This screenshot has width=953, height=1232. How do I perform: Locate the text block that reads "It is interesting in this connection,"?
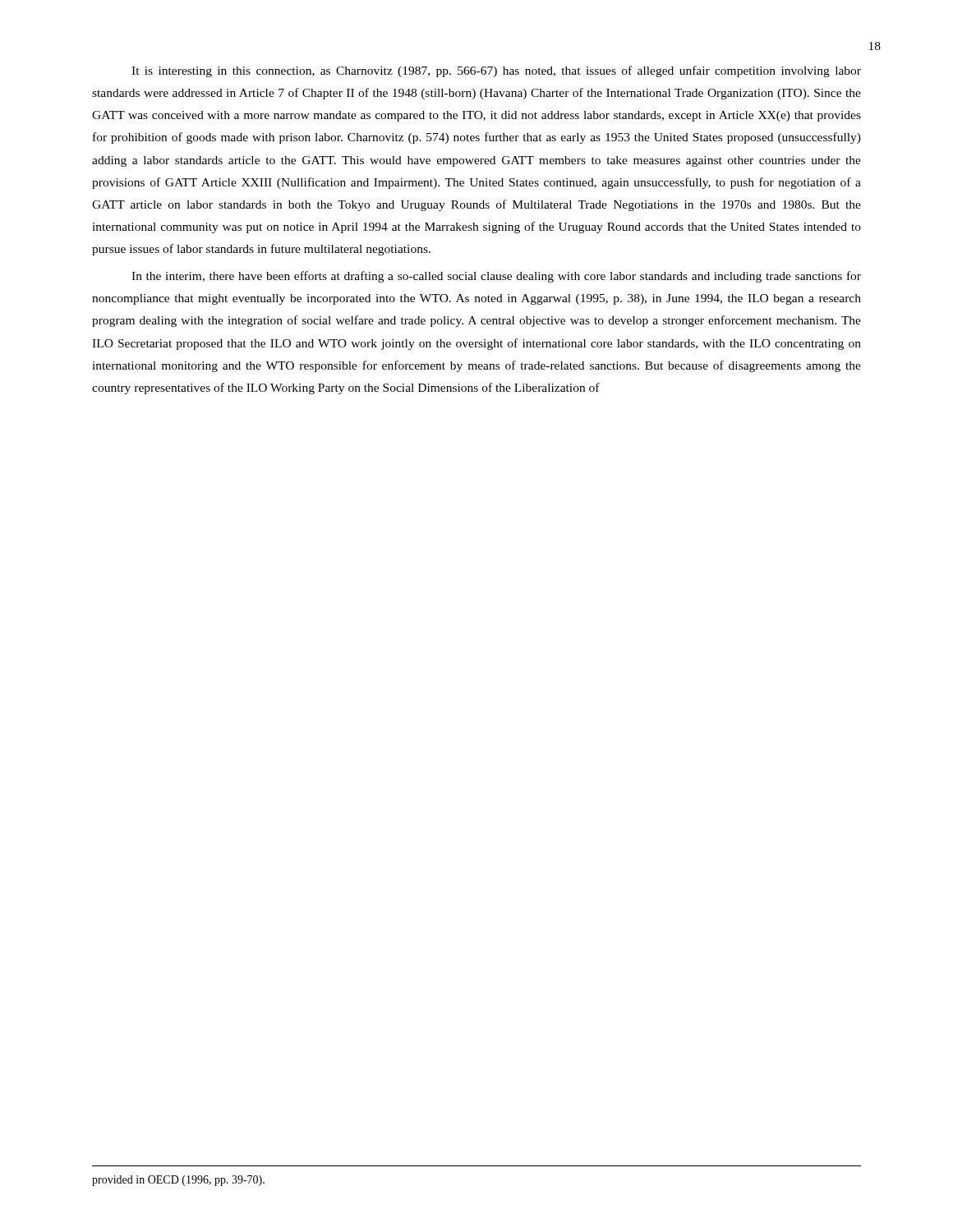coord(476,159)
